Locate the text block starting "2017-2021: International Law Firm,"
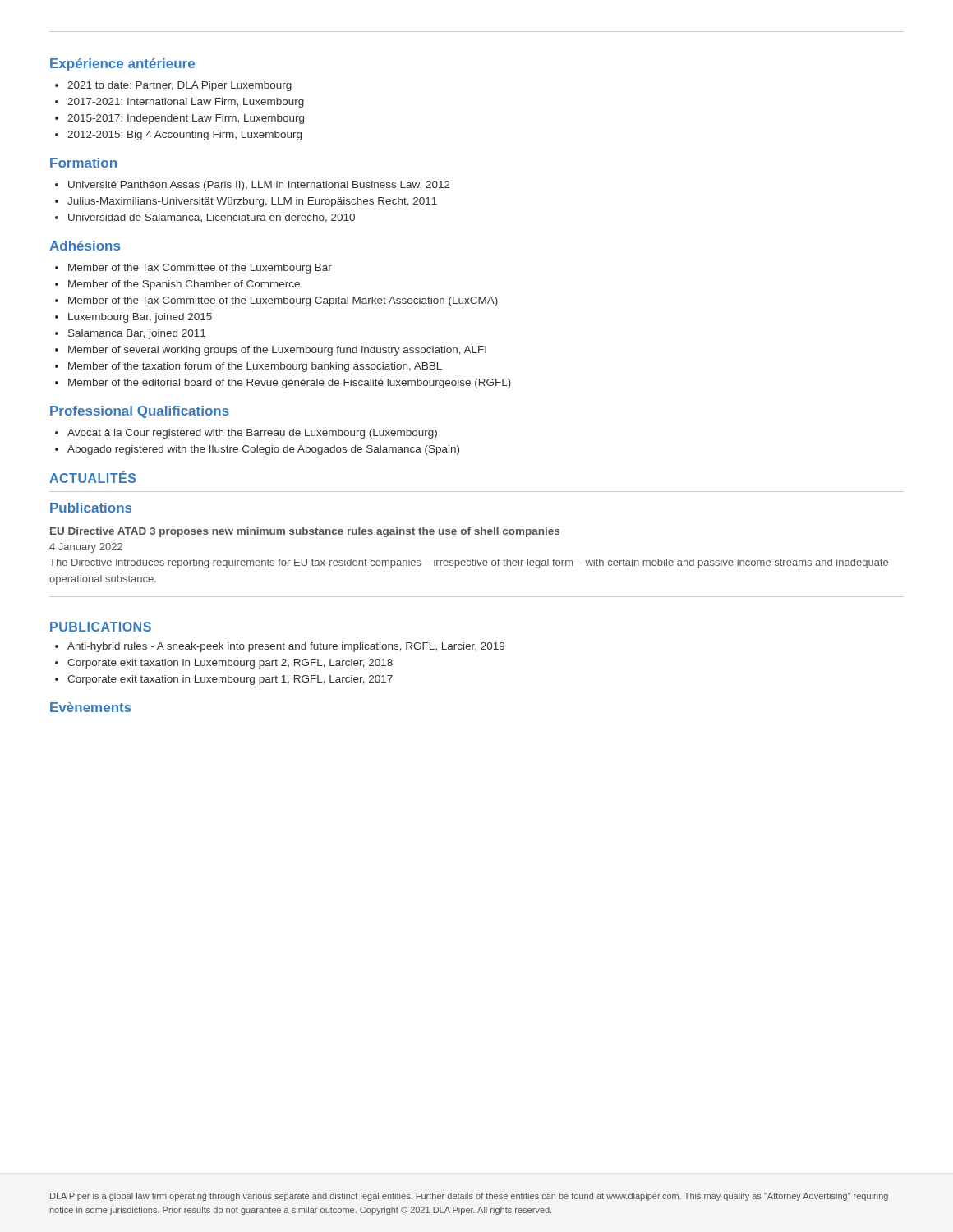 click(x=186, y=101)
